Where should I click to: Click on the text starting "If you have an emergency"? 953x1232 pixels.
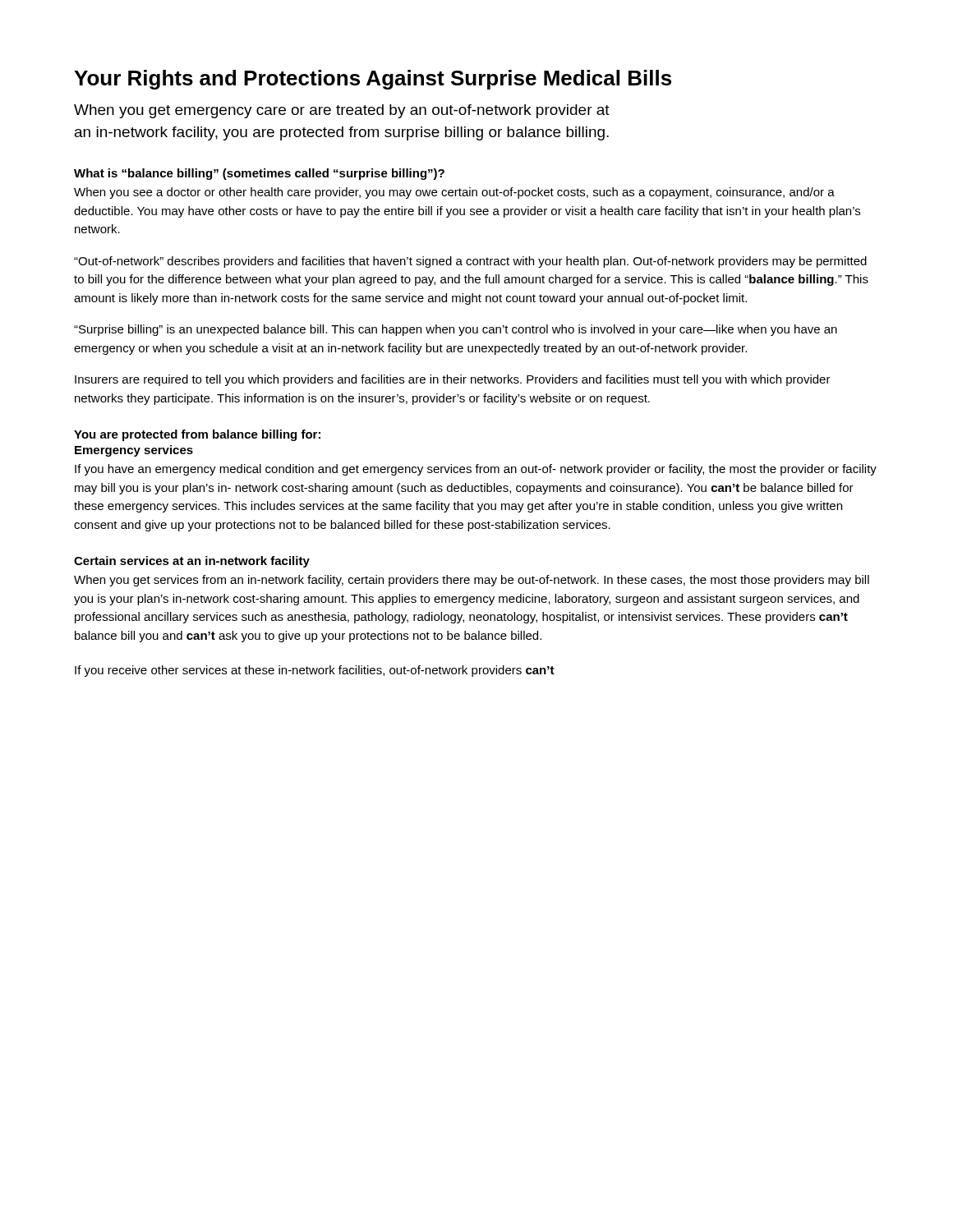(x=475, y=497)
